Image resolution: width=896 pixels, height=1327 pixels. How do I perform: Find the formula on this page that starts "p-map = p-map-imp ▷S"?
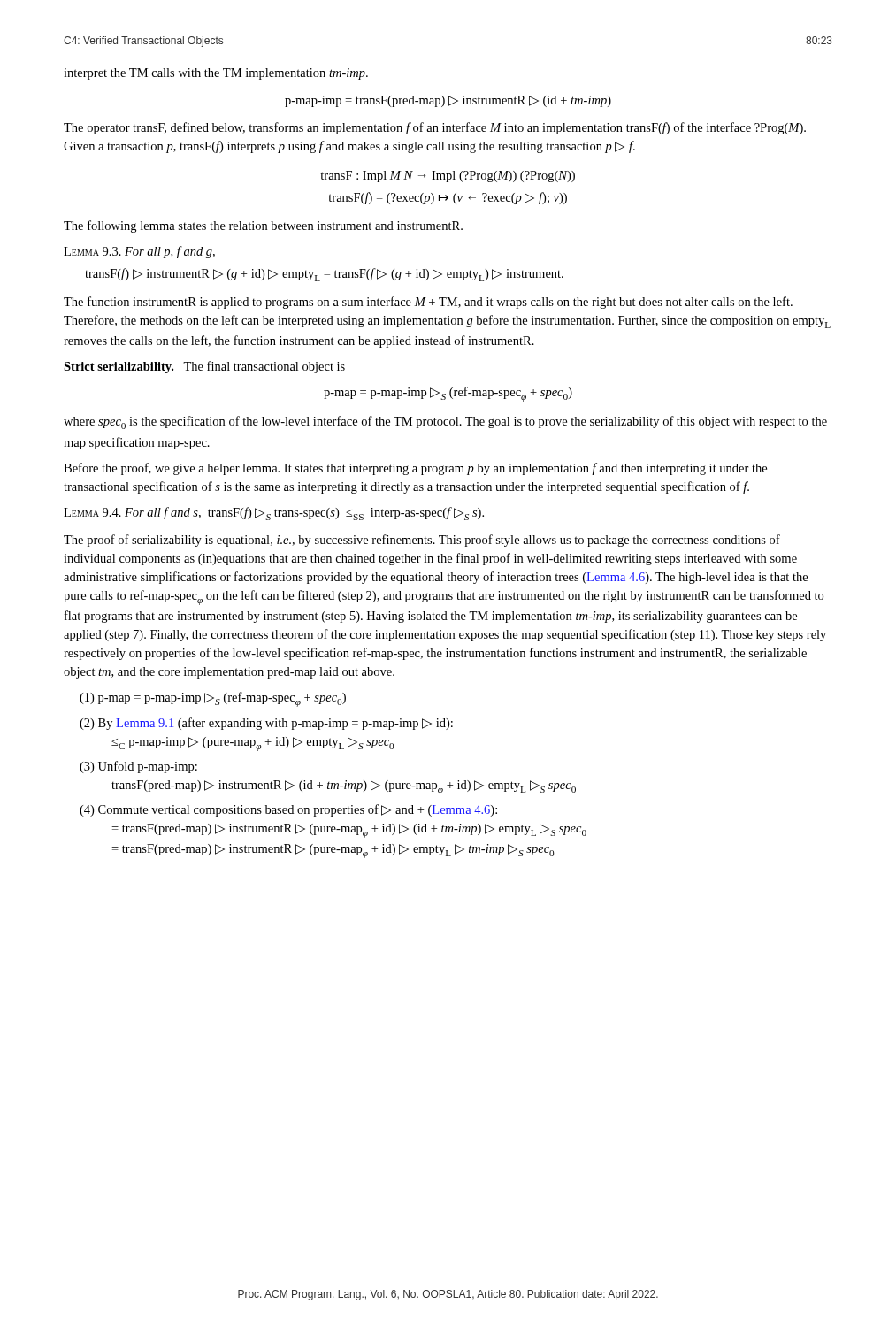[x=448, y=393]
